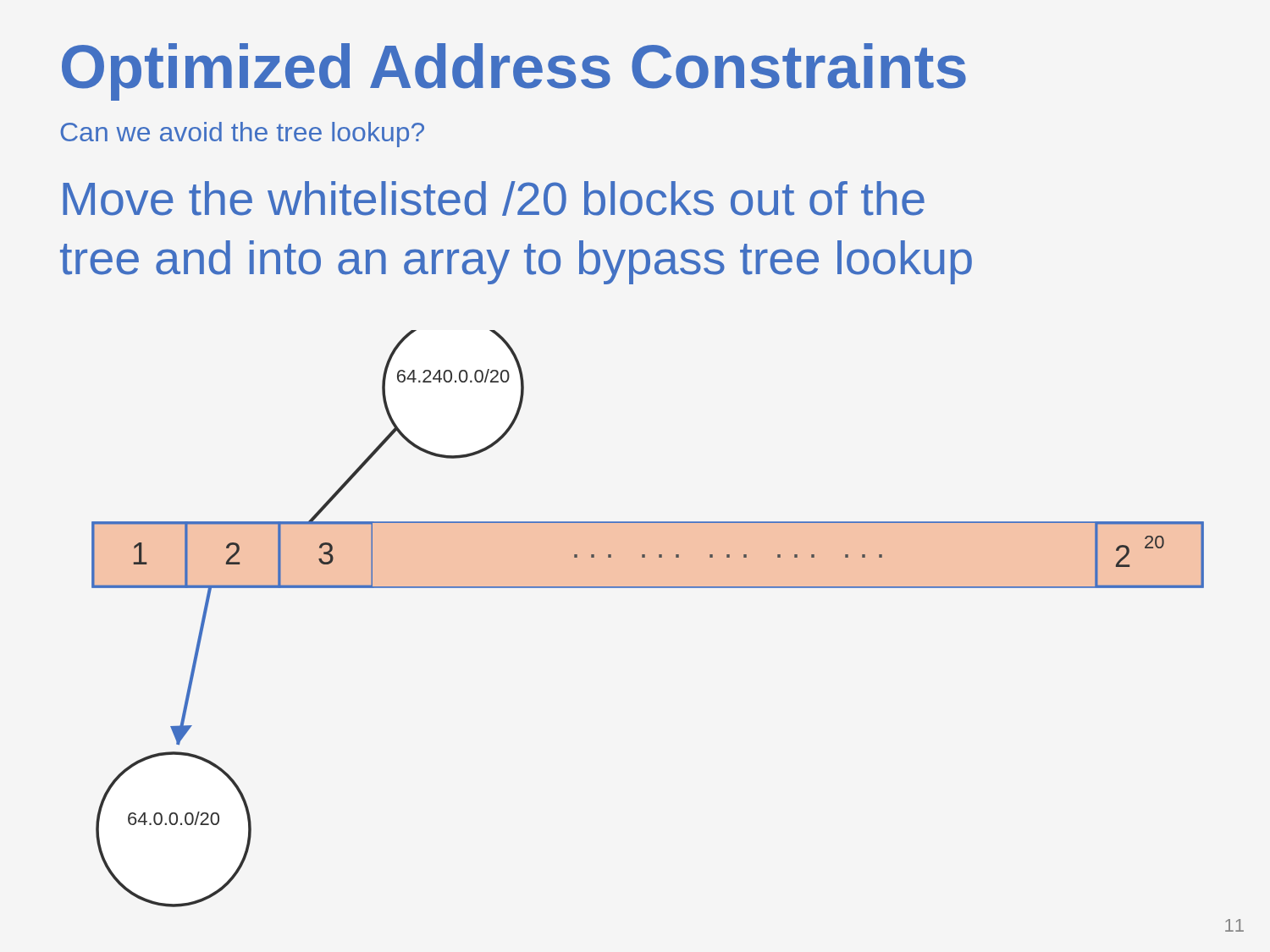The height and width of the screenshot is (952, 1270).
Task: Locate the block of text that opens with "Can we avoid the"
Action: 242,132
